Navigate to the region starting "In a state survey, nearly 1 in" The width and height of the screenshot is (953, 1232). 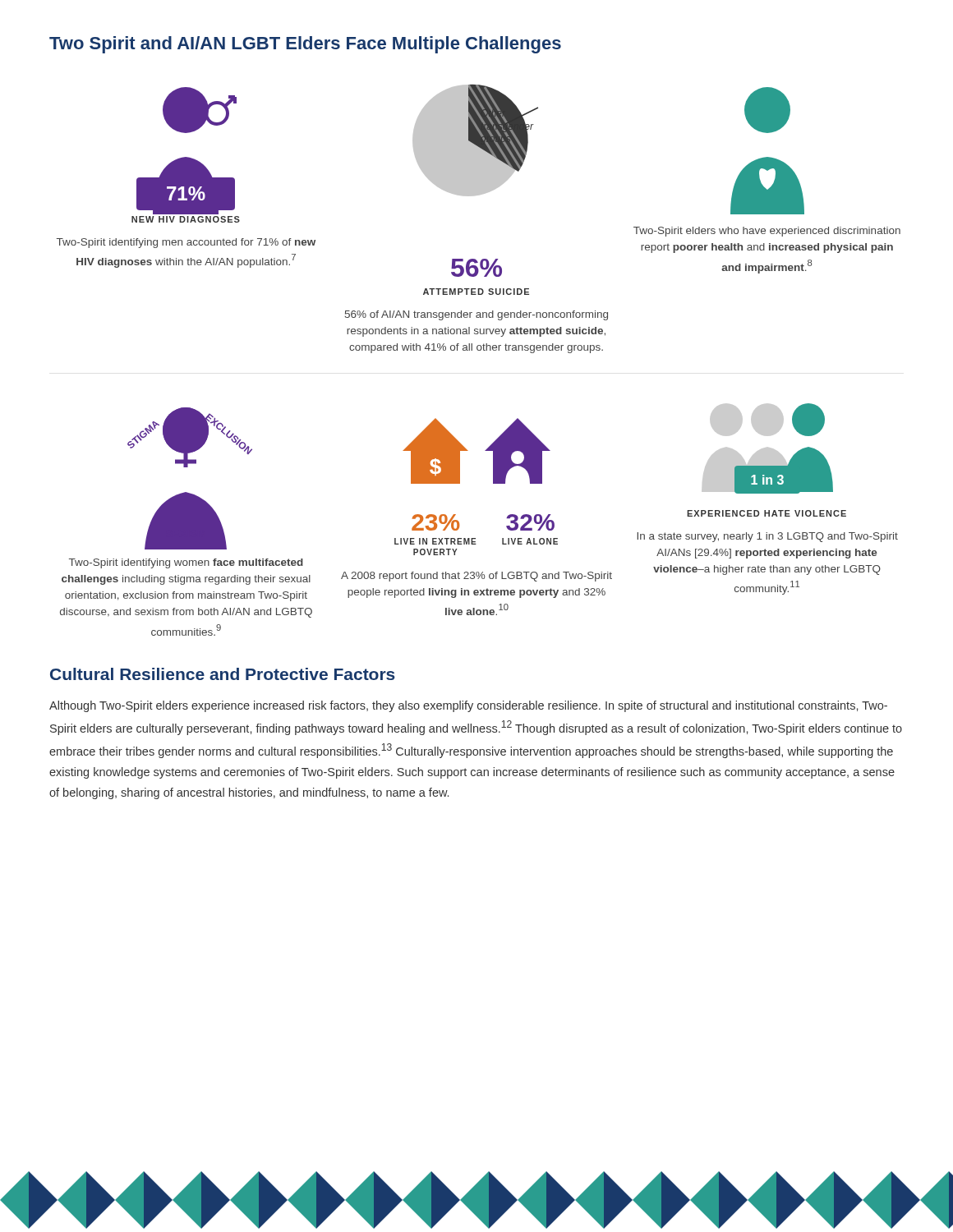(767, 562)
